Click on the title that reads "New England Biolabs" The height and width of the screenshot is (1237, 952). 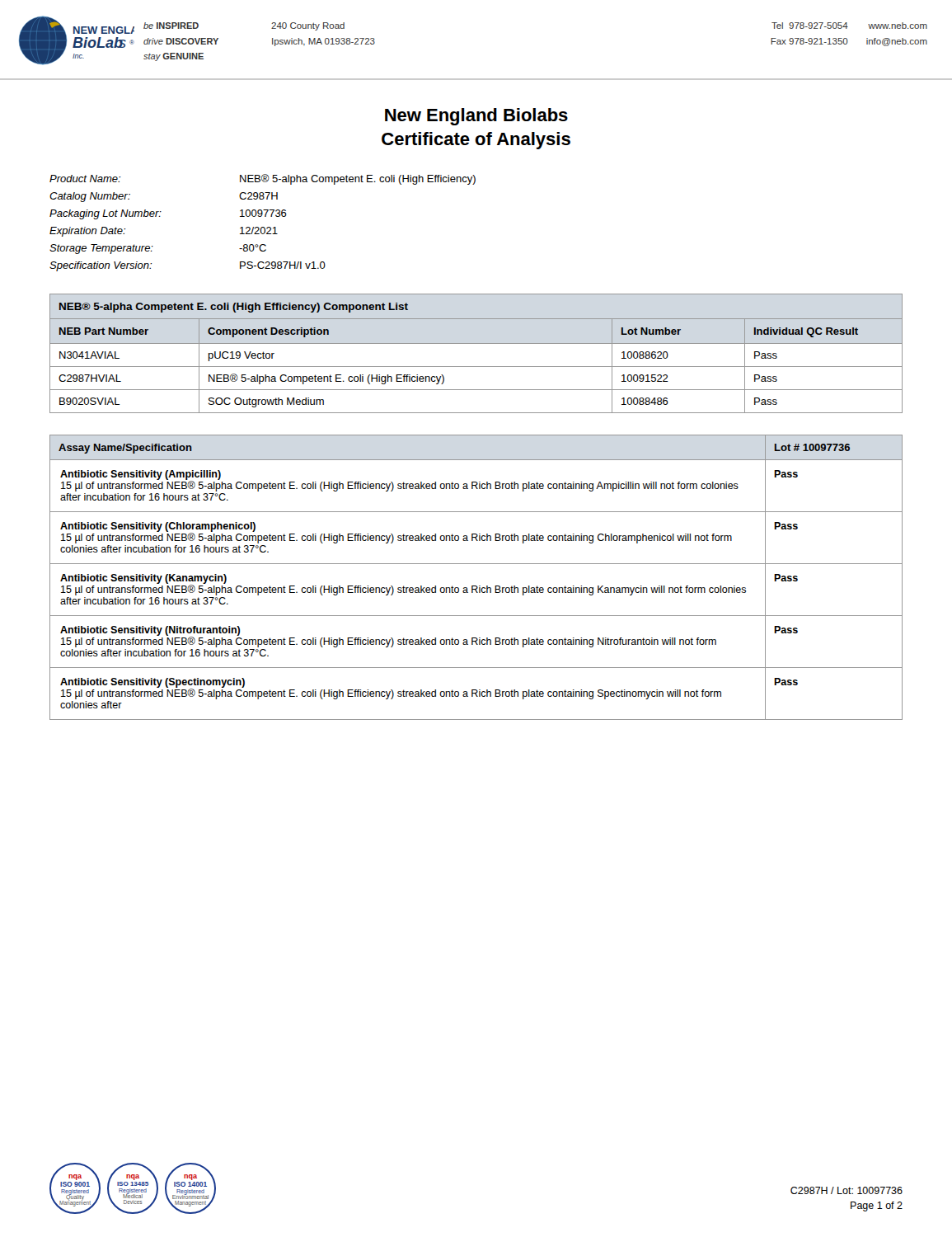pyautogui.click(x=476, y=127)
